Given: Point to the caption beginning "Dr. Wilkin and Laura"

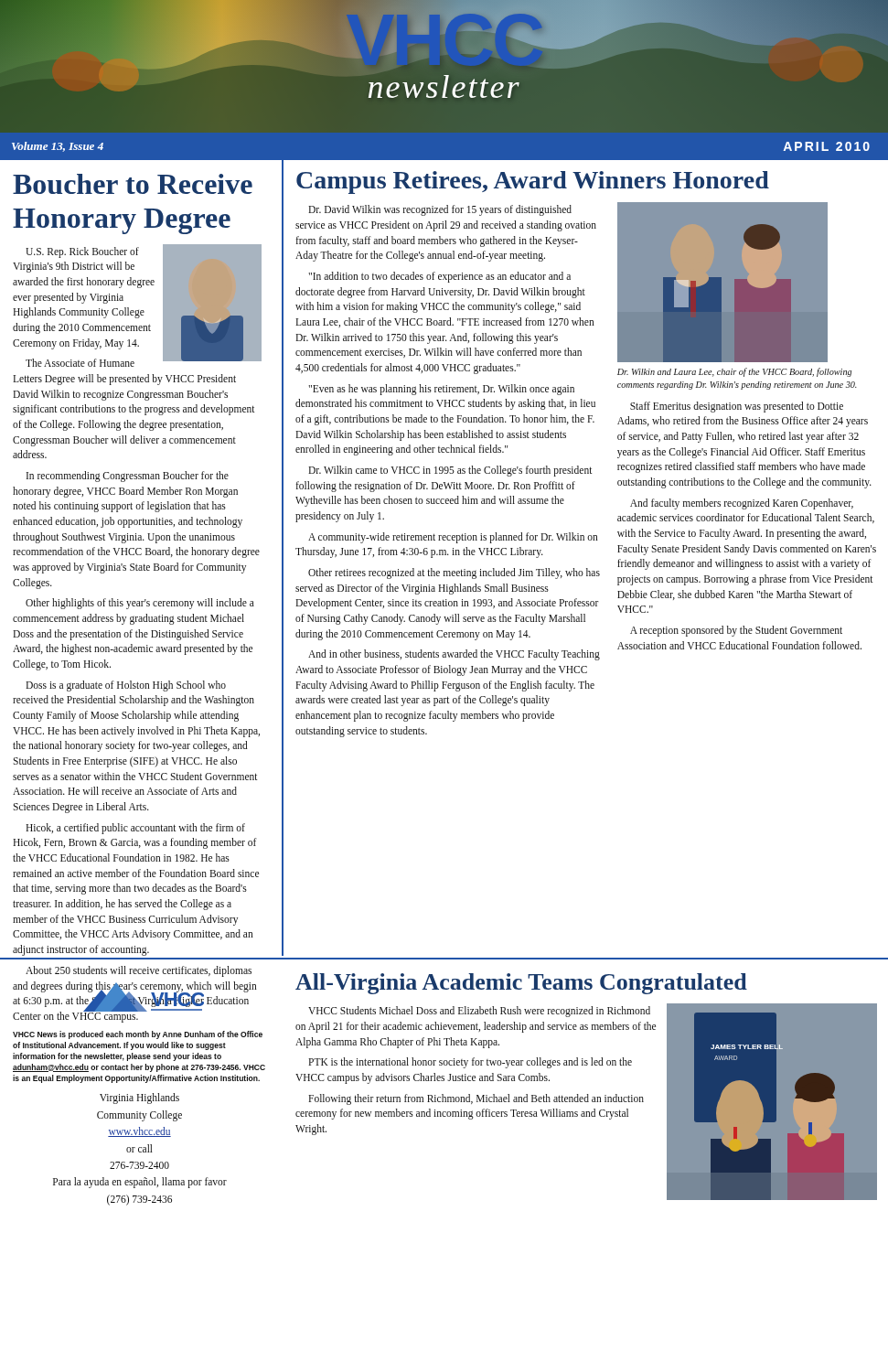Looking at the screenshot, I should [747, 379].
